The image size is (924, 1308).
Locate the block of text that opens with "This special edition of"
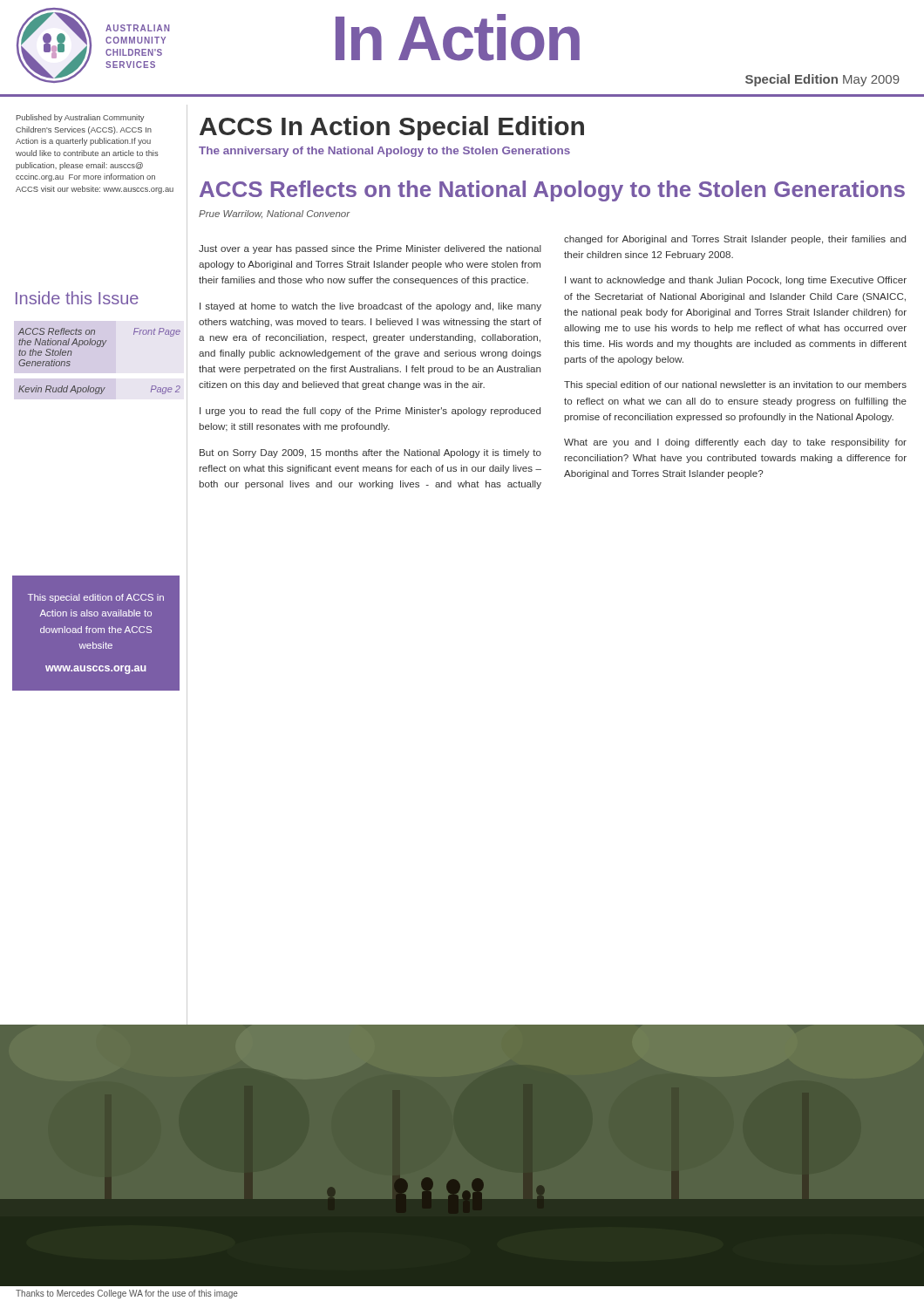click(x=96, y=634)
